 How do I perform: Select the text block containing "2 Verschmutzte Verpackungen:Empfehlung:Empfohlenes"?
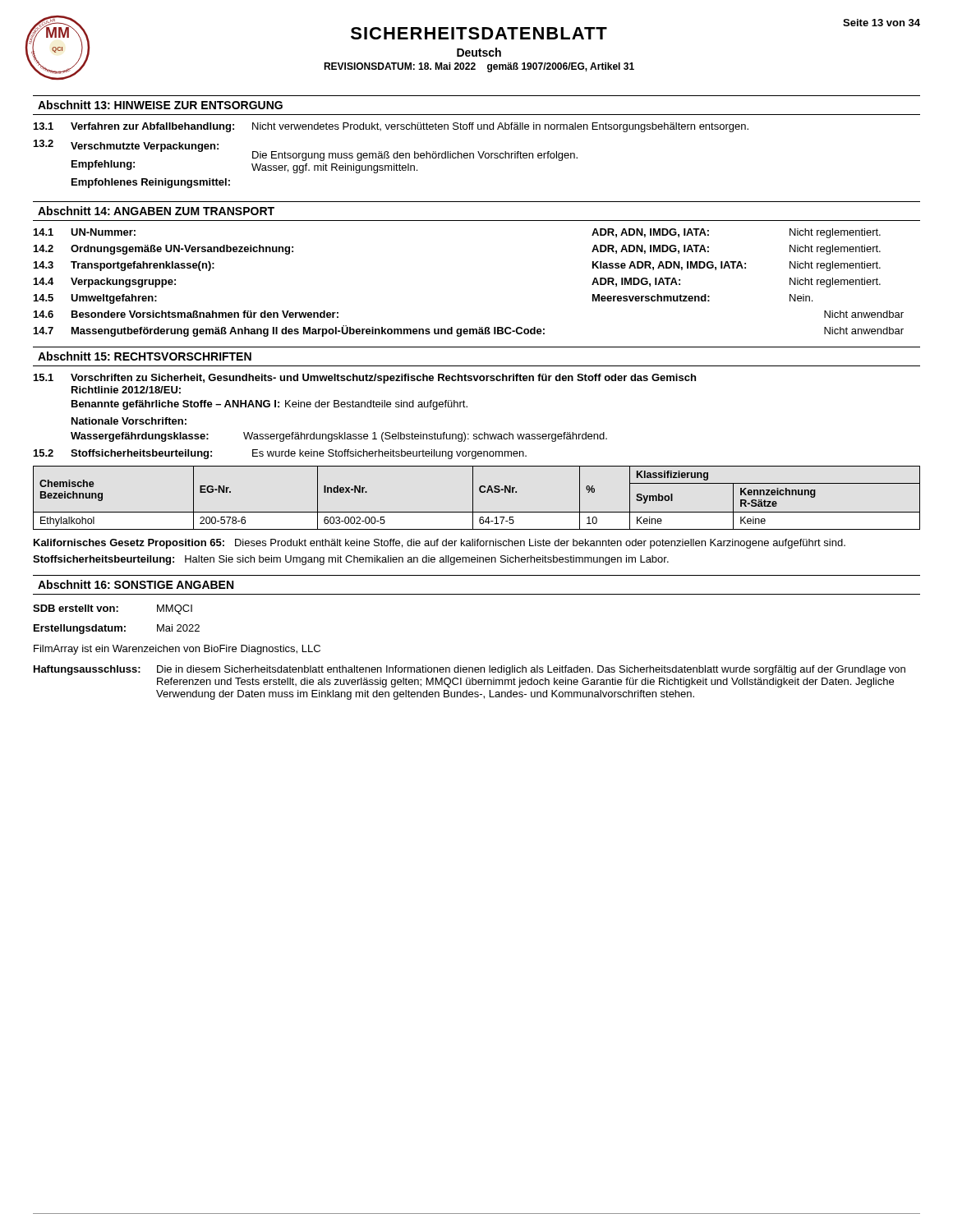476,164
